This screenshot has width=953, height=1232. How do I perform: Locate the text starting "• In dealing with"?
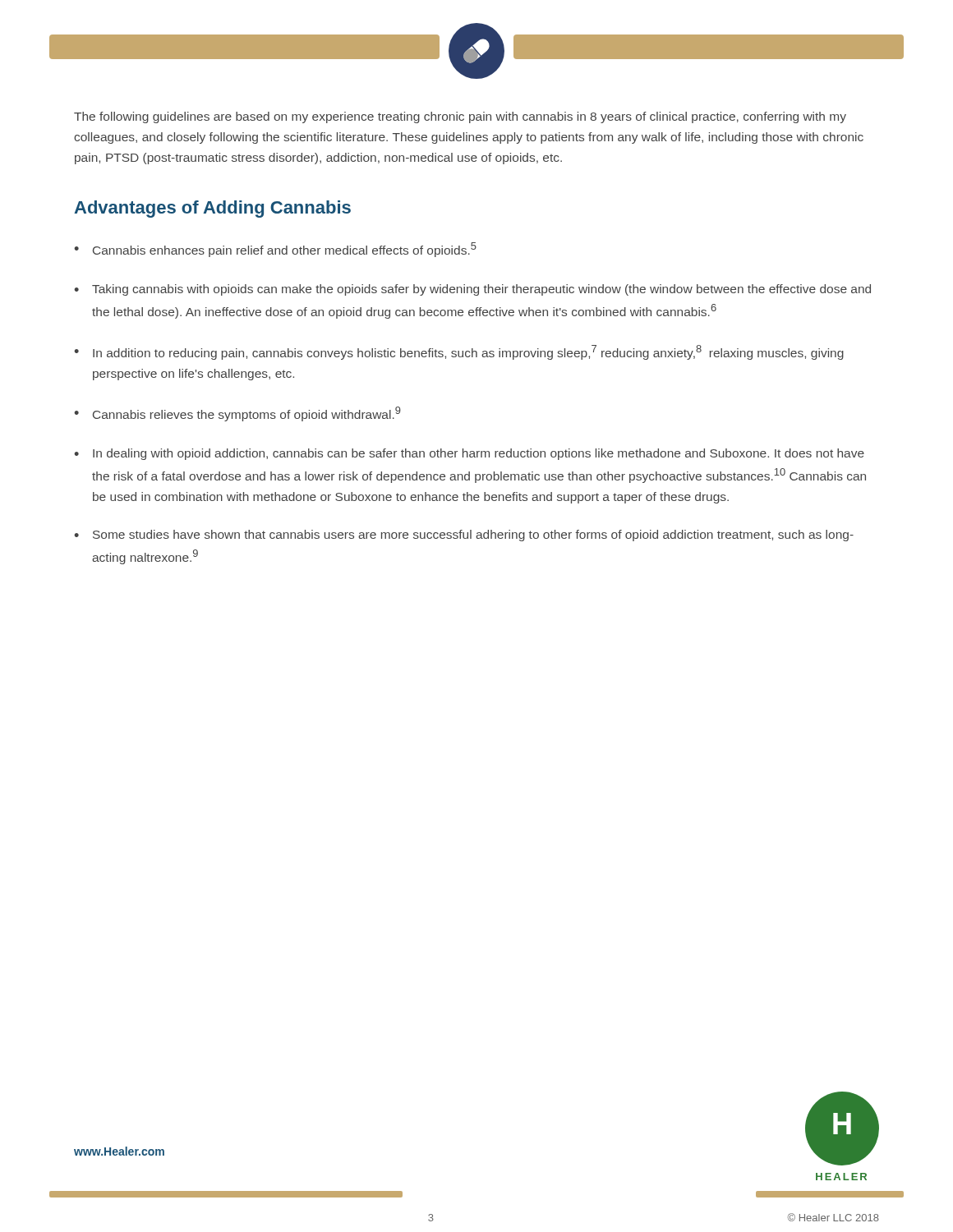point(476,475)
